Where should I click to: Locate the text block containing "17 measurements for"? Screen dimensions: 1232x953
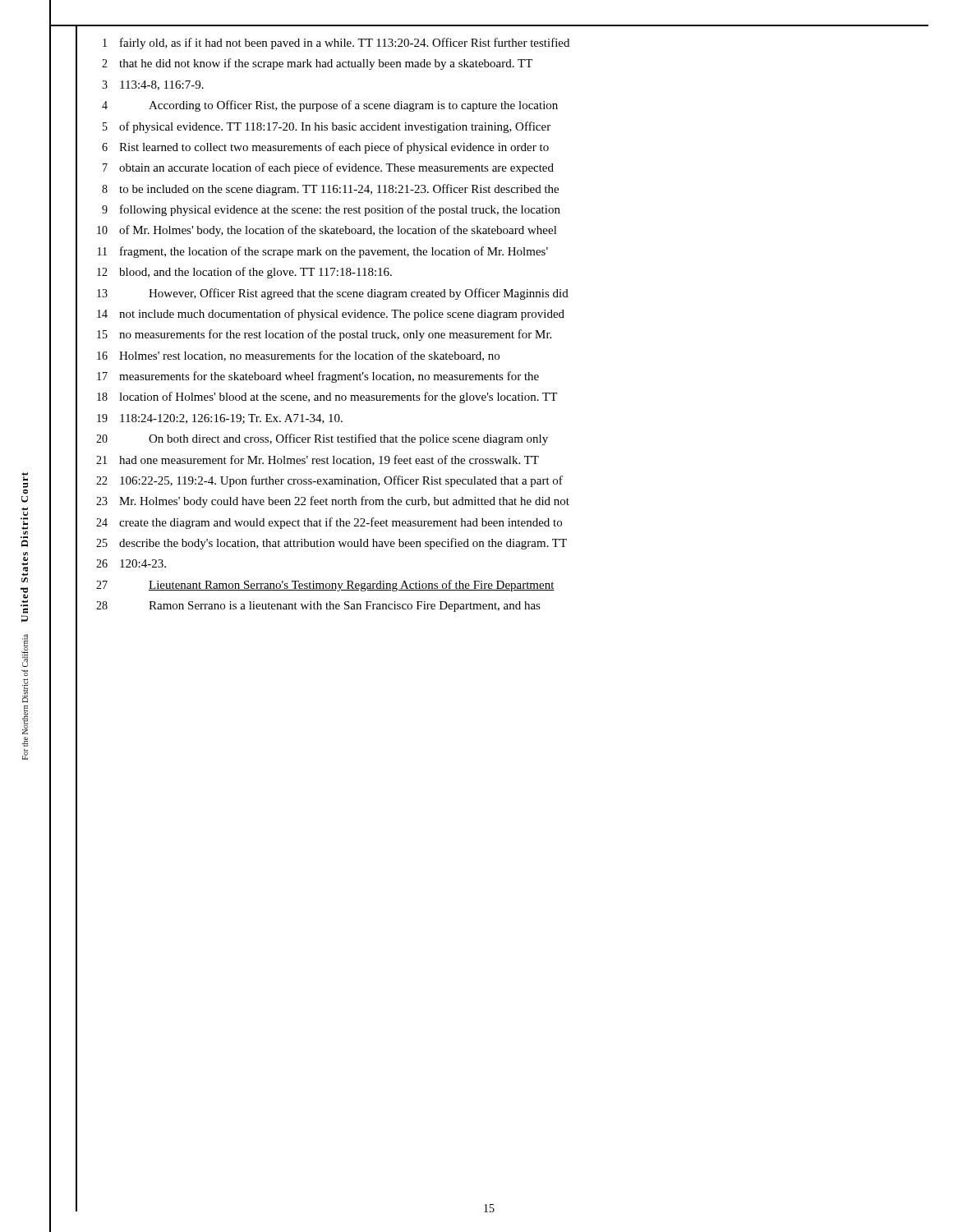(497, 377)
